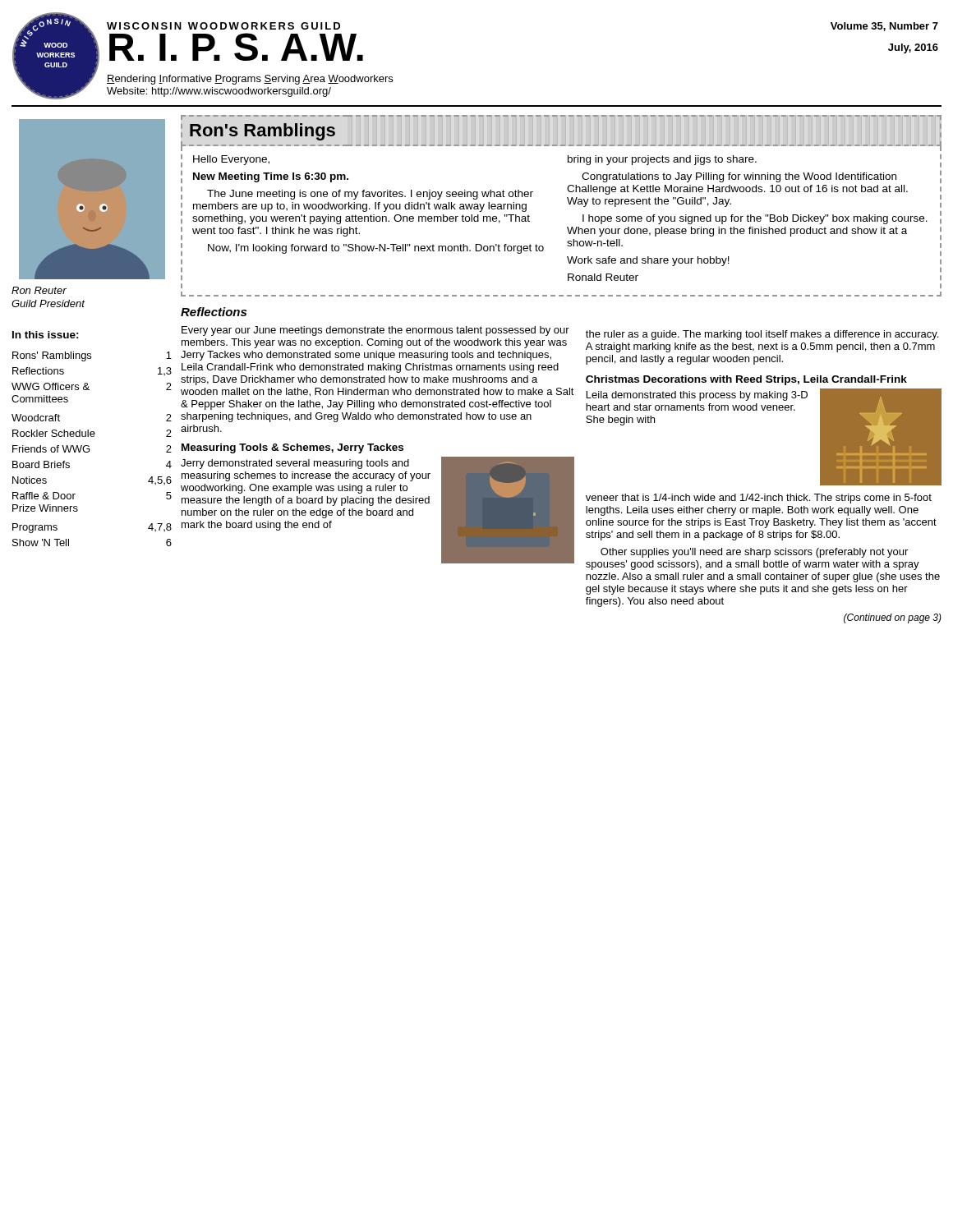Image resolution: width=953 pixels, height=1232 pixels.
Task: Find "Rockler Schedule2" on this page
Action: tap(92, 433)
